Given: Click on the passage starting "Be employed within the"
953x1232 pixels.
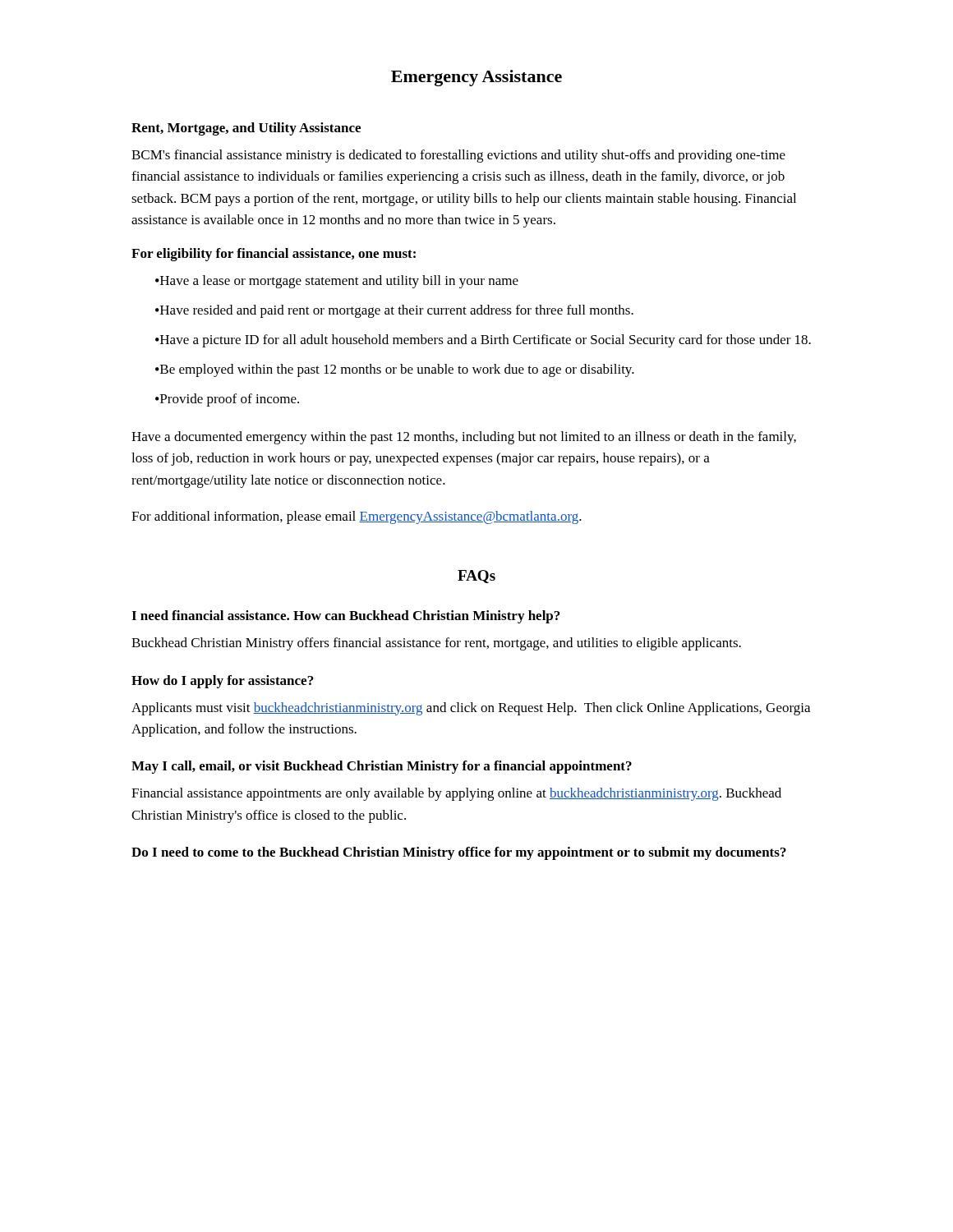Looking at the screenshot, I should (x=476, y=370).
